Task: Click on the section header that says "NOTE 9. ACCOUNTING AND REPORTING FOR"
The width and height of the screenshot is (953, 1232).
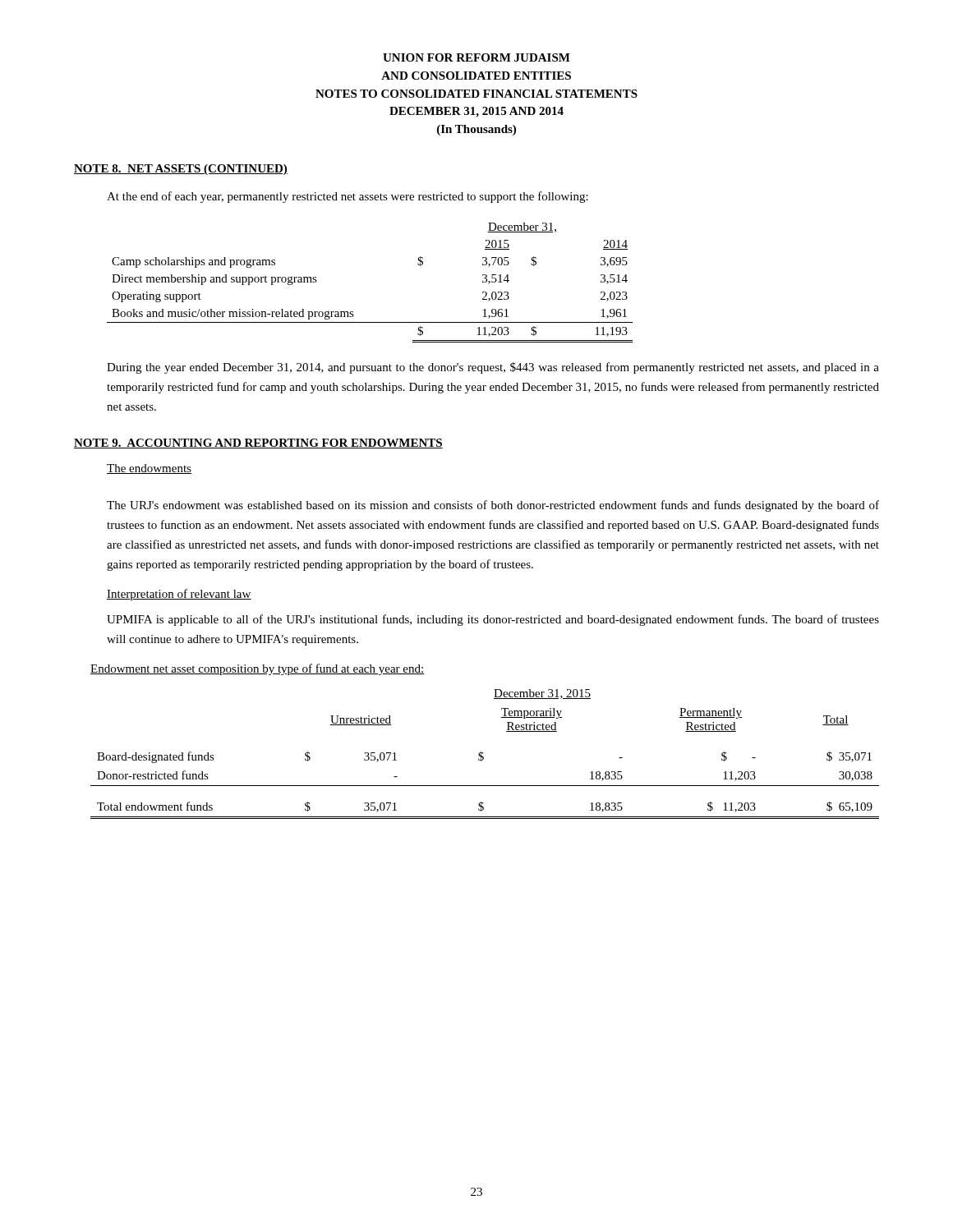Action: click(x=258, y=443)
